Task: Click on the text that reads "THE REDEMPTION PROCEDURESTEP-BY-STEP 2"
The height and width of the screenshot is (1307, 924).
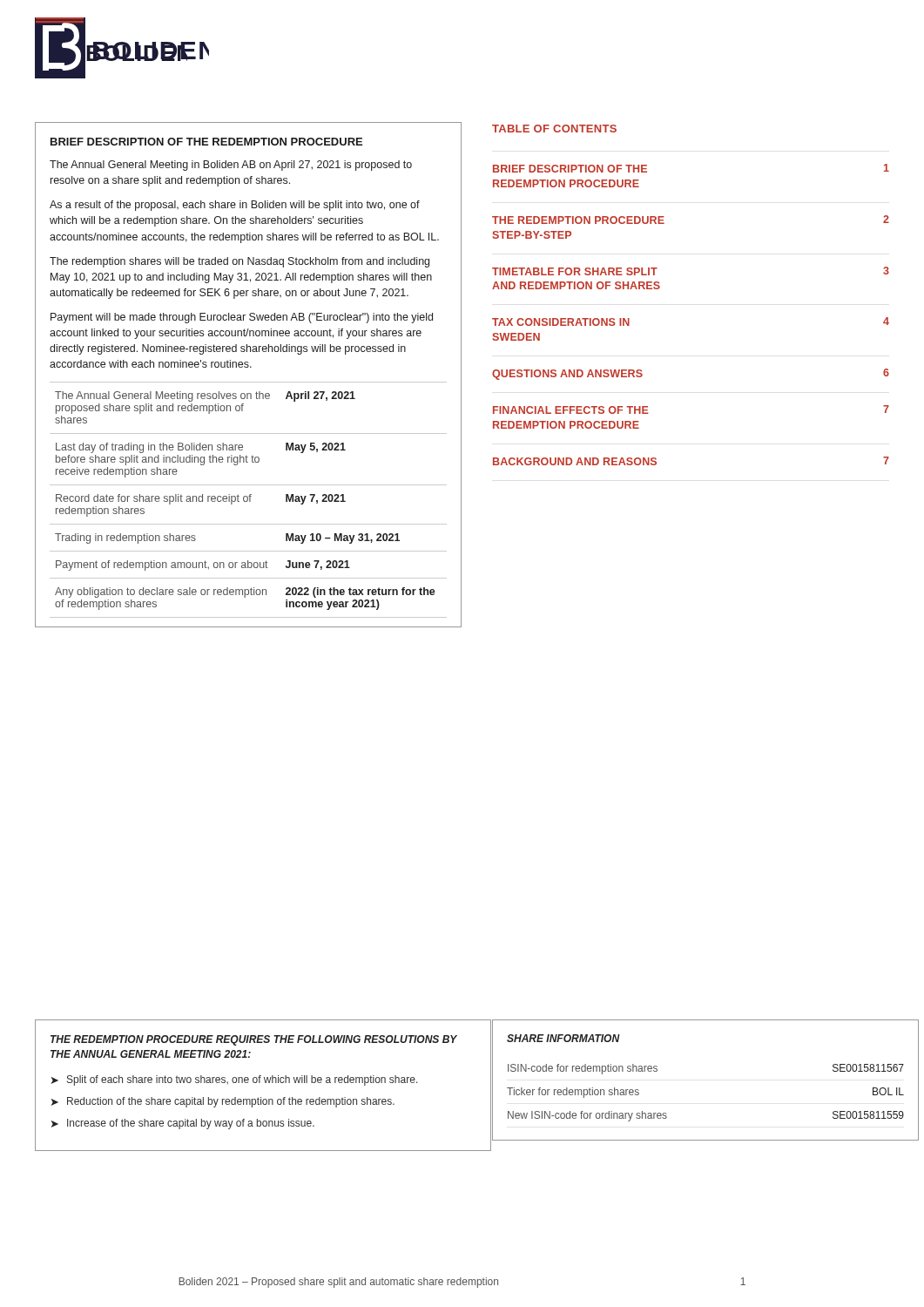Action: click(579, 217)
